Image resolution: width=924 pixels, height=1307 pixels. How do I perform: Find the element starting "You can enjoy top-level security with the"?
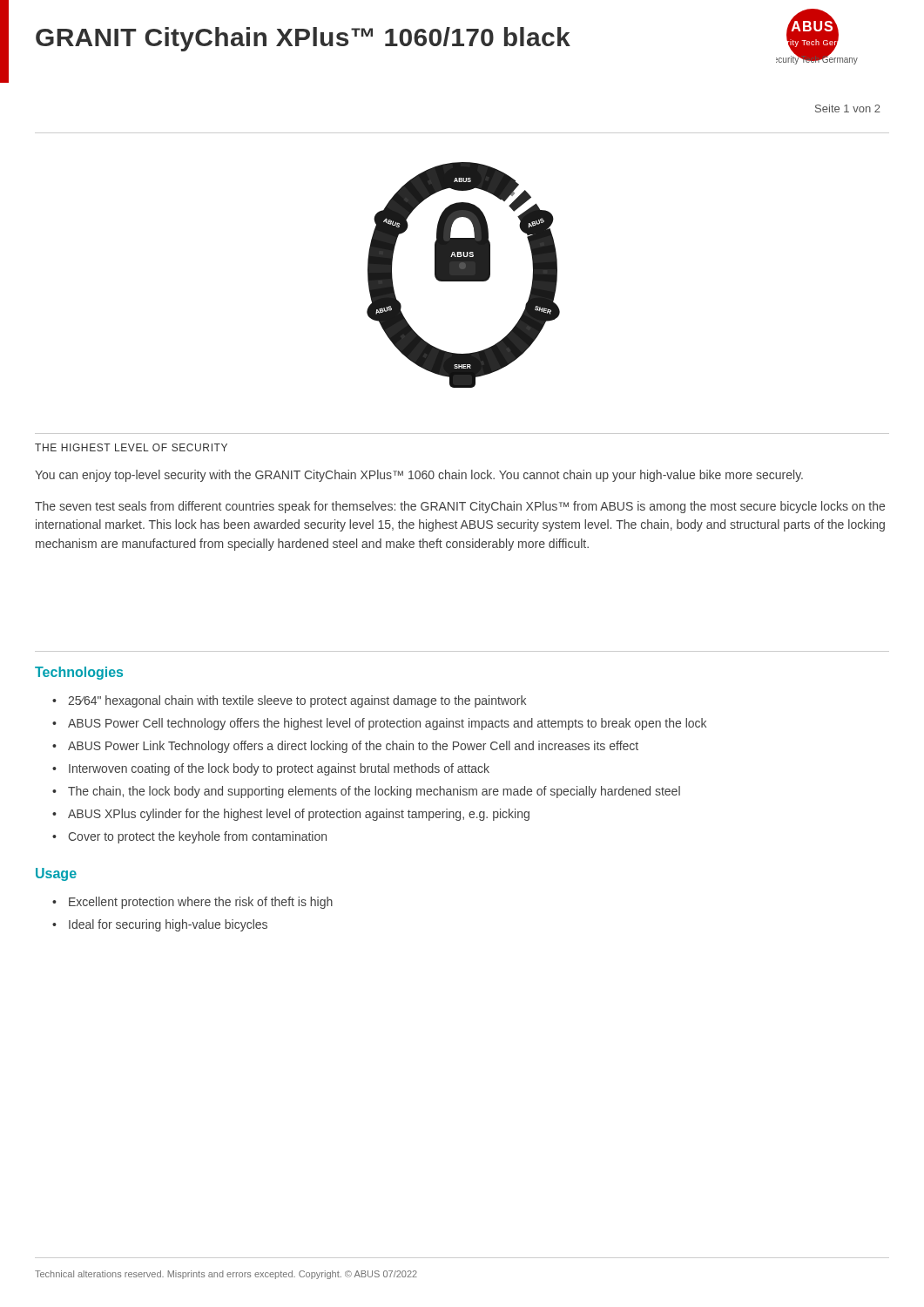click(419, 475)
